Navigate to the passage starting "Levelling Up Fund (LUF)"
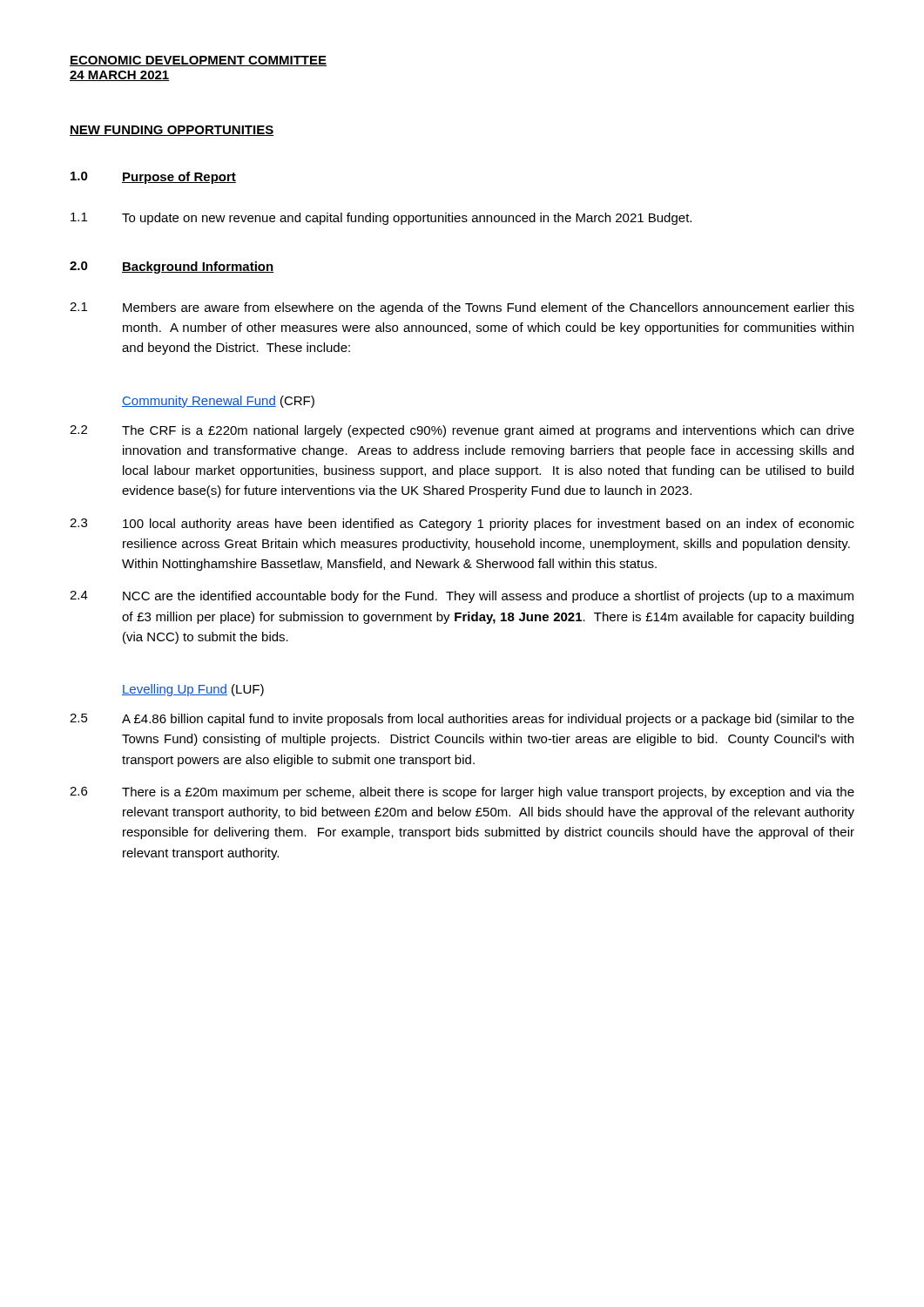 point(193,689)
